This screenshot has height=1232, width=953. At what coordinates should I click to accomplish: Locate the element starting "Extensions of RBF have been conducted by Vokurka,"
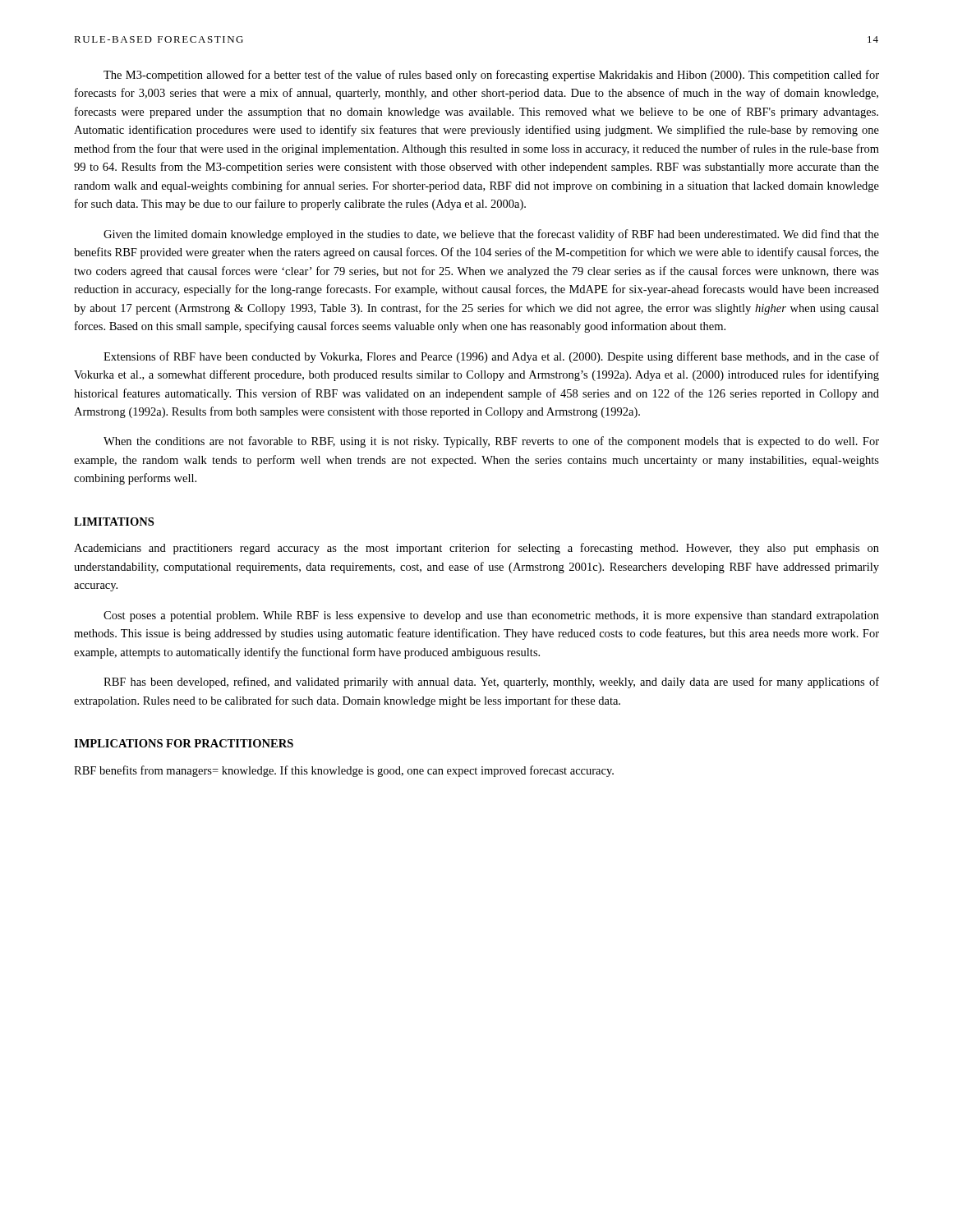pyautogui.click(x=476, y=384)
